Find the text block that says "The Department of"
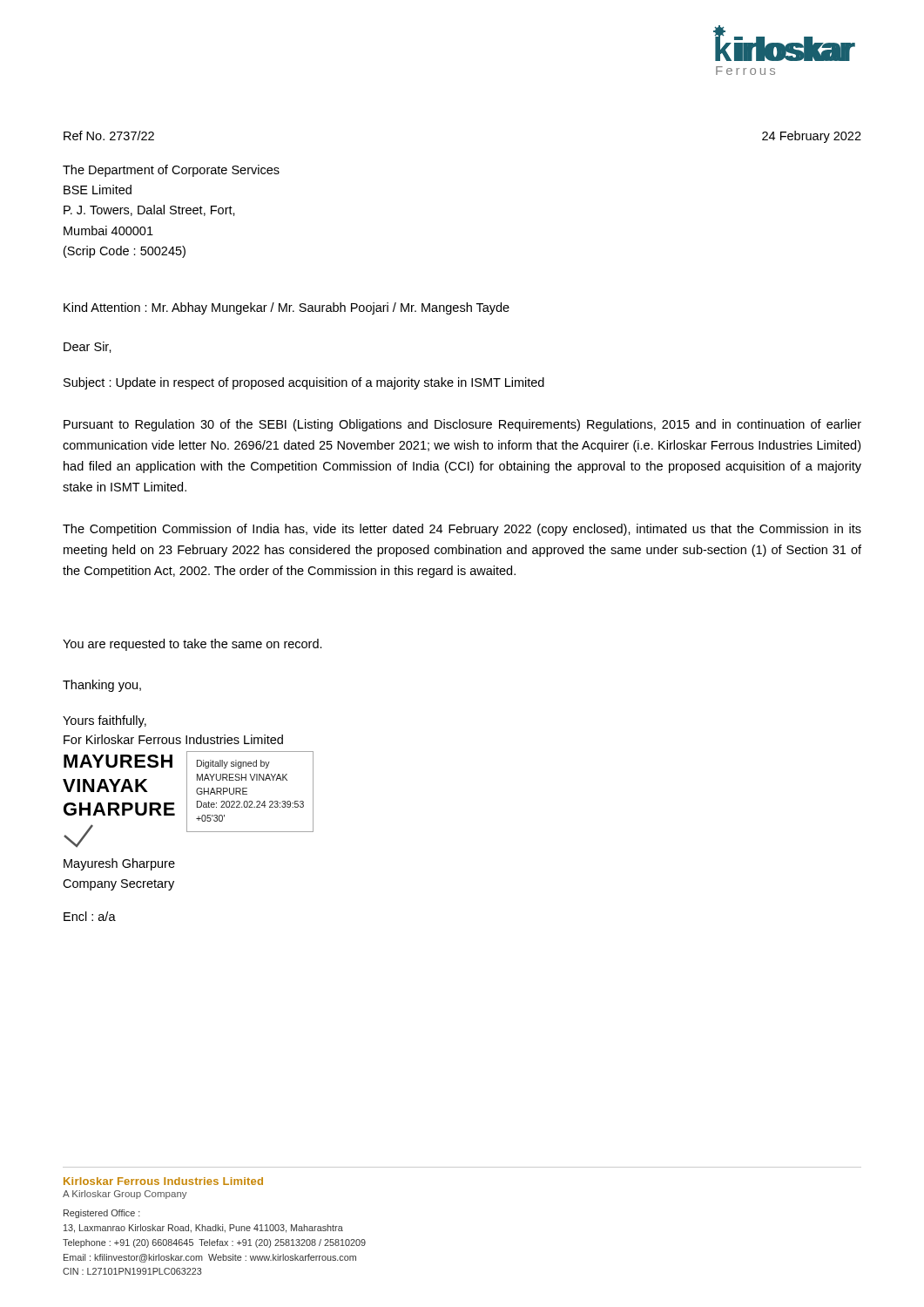The height and width of the screenshot is (1307, 924). [x=171, y=210]
